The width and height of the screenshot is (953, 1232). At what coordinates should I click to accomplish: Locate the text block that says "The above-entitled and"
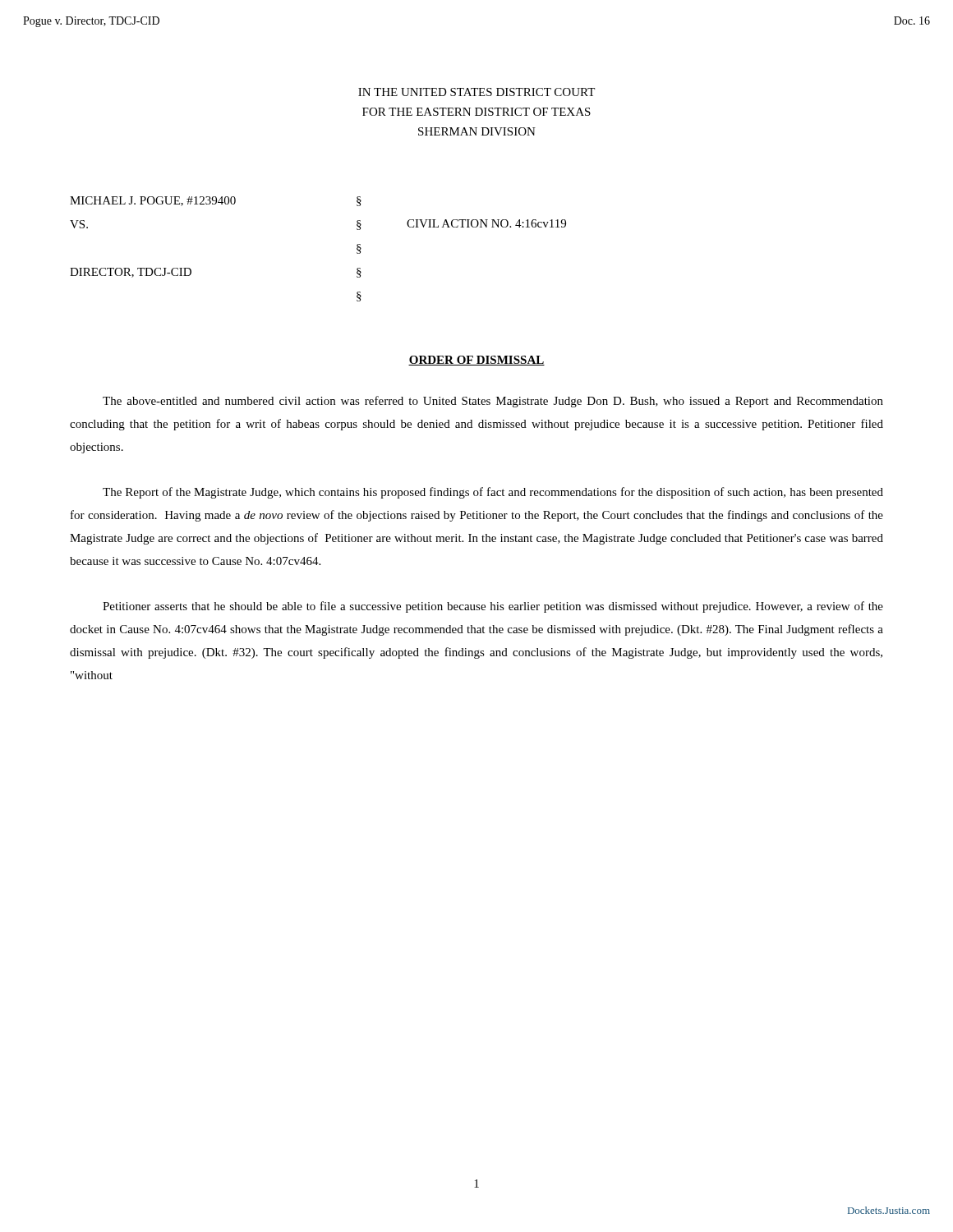476,539
